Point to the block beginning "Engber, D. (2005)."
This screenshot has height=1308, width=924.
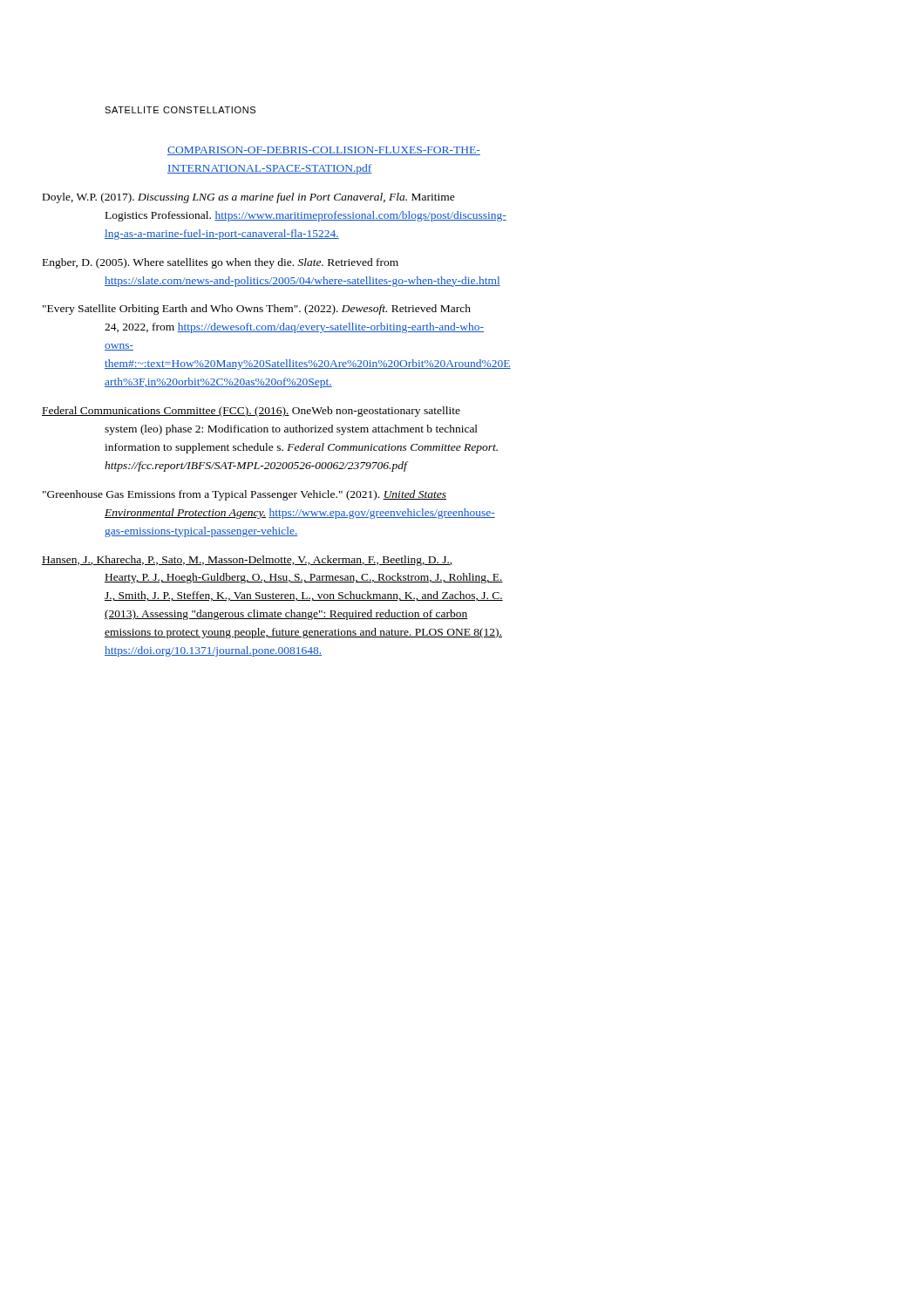tap(445, 272)
